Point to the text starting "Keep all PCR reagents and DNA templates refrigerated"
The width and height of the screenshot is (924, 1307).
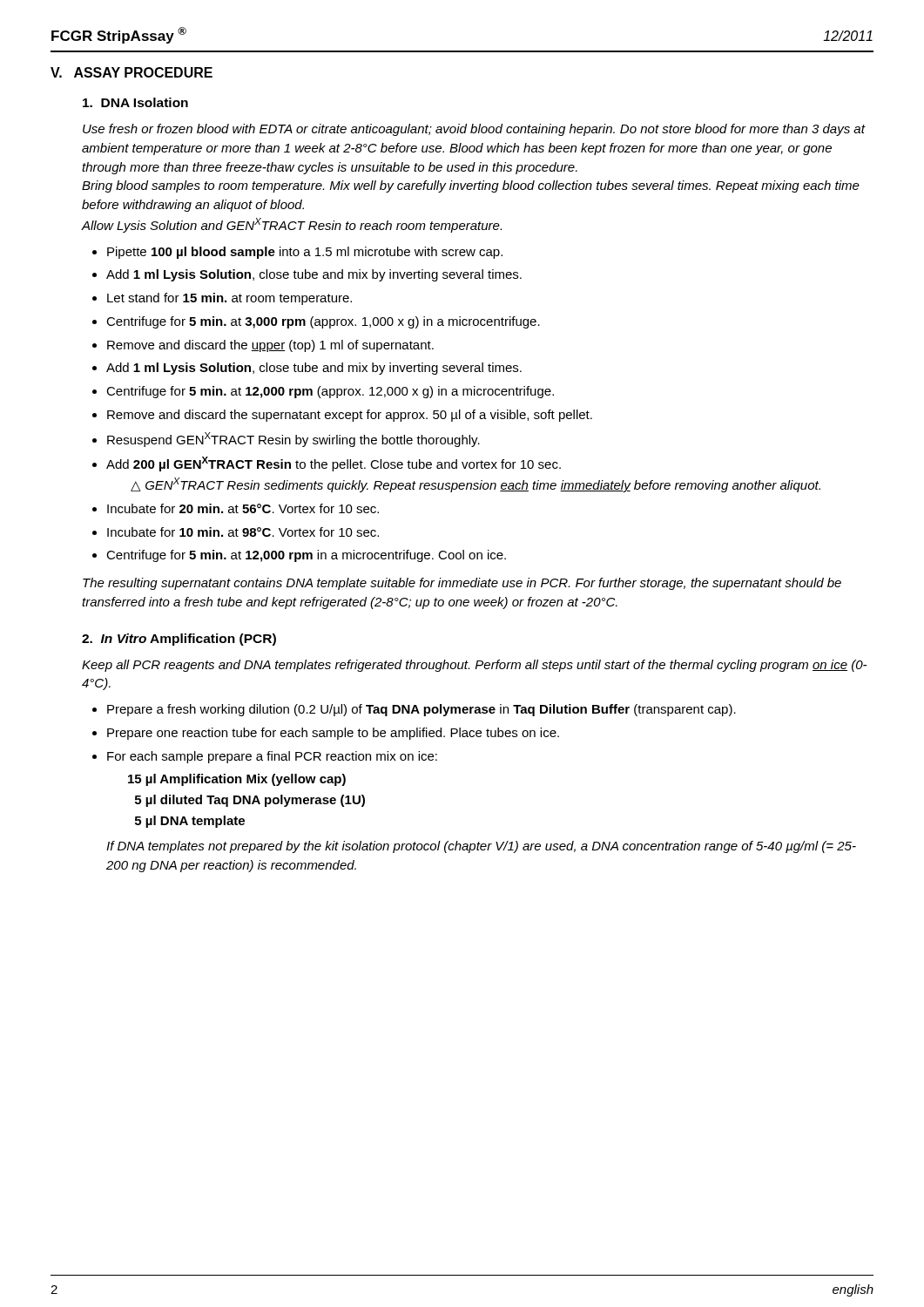point(474,673)
